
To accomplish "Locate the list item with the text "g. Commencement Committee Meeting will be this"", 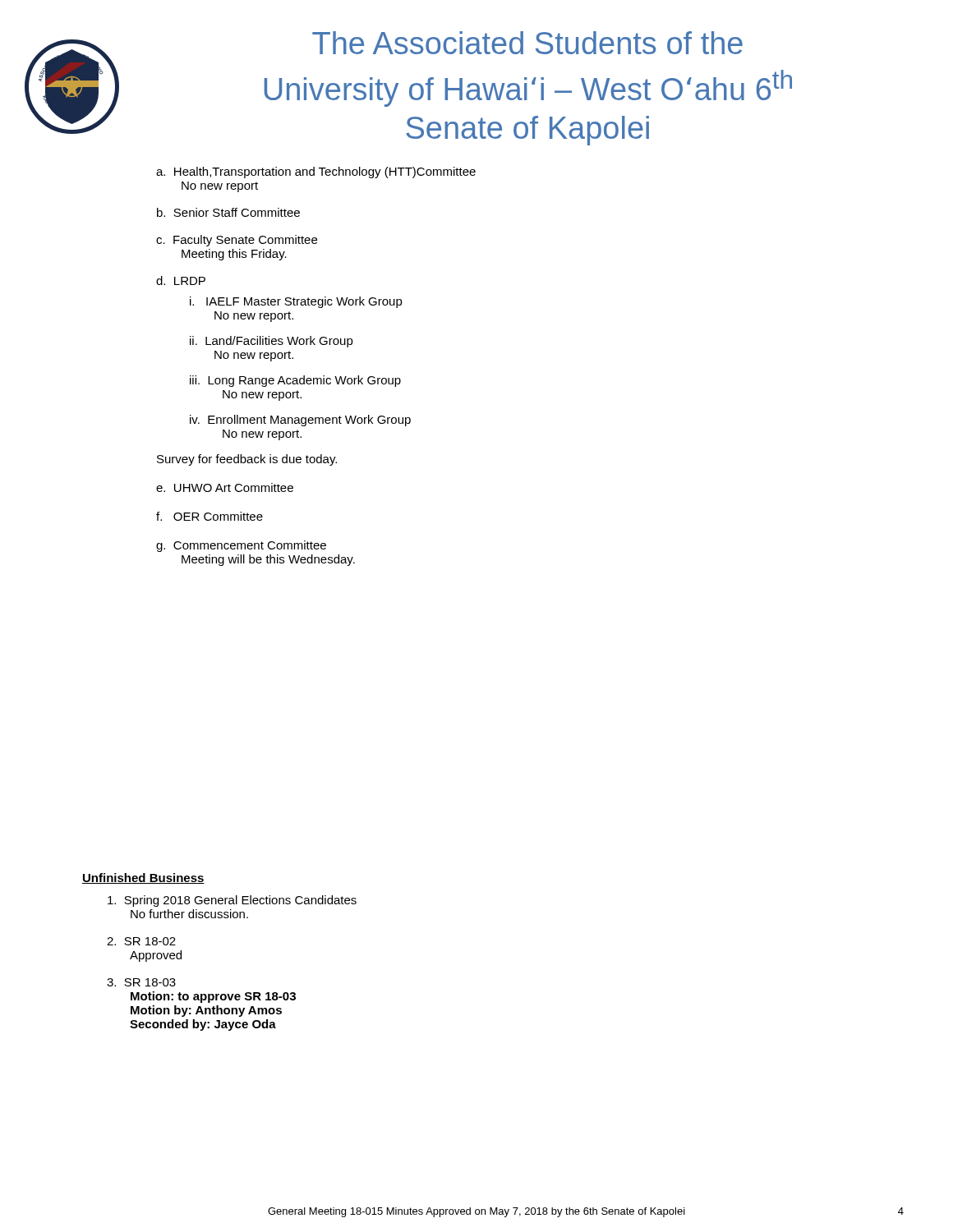I will (256, 552).
